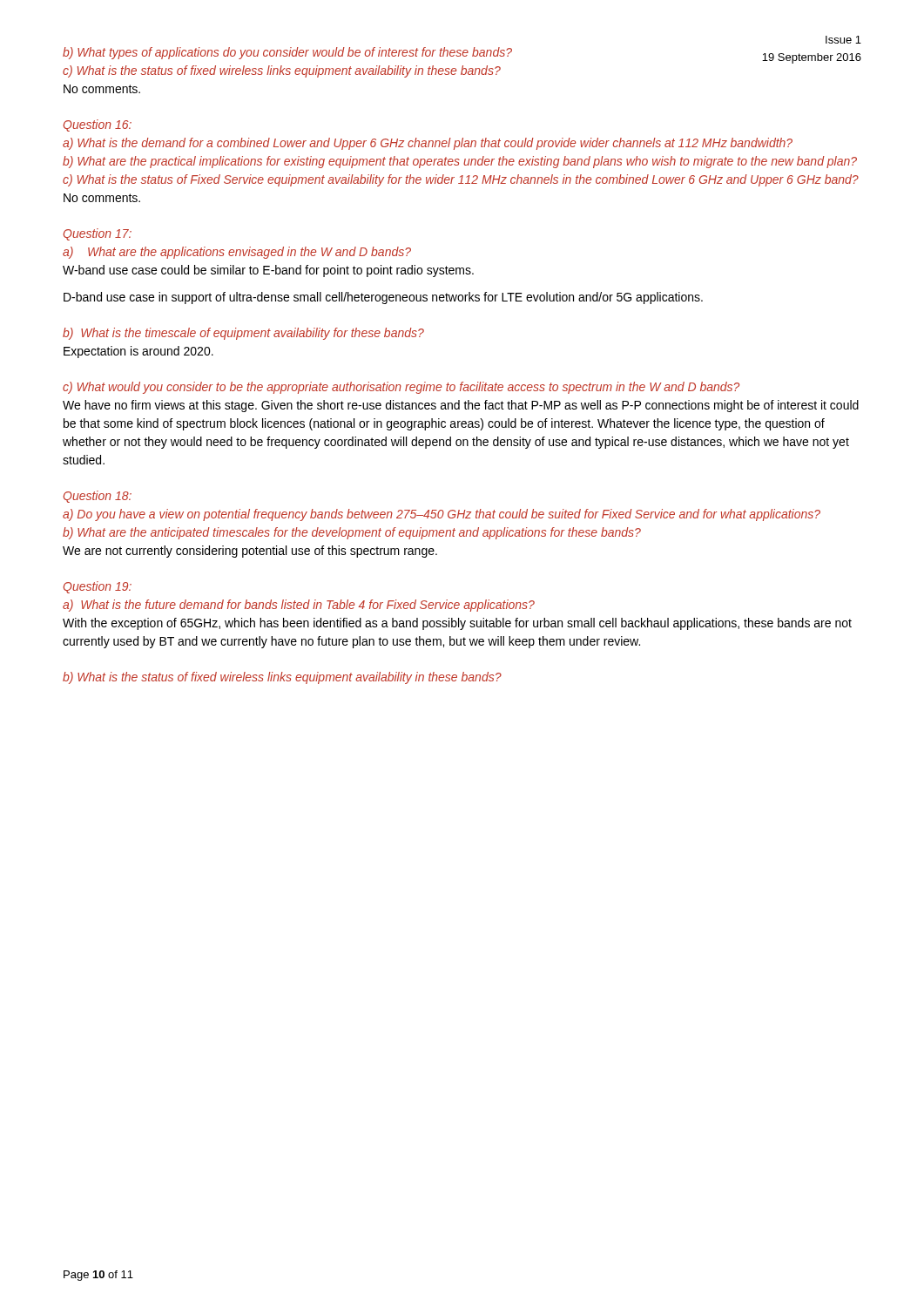924x1307 pixels.
Task: Click on the text block containing "c) What would you consider to be the"
Action: (x=462, y=424)
